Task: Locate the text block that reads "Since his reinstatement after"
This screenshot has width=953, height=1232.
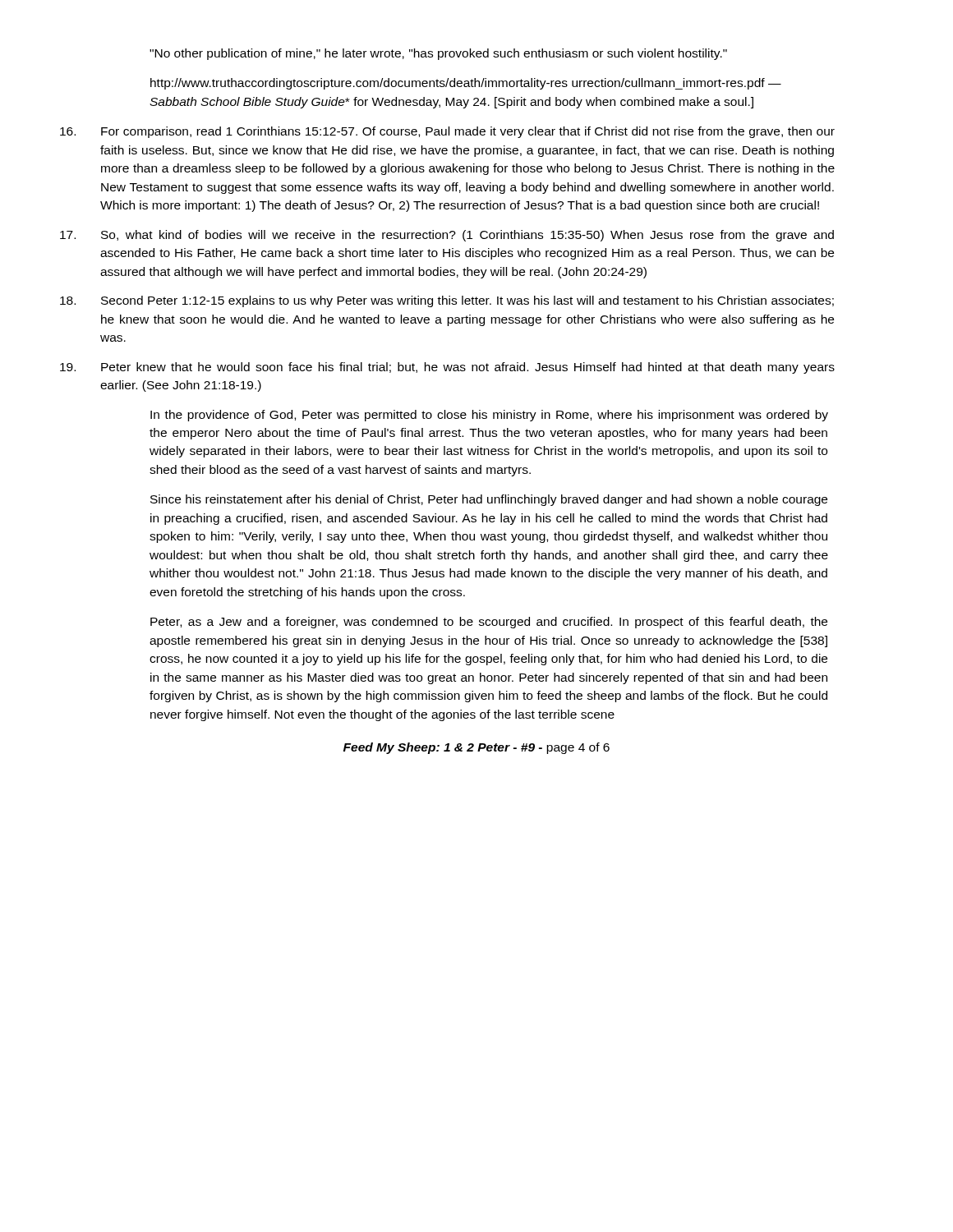Action: 489,545
